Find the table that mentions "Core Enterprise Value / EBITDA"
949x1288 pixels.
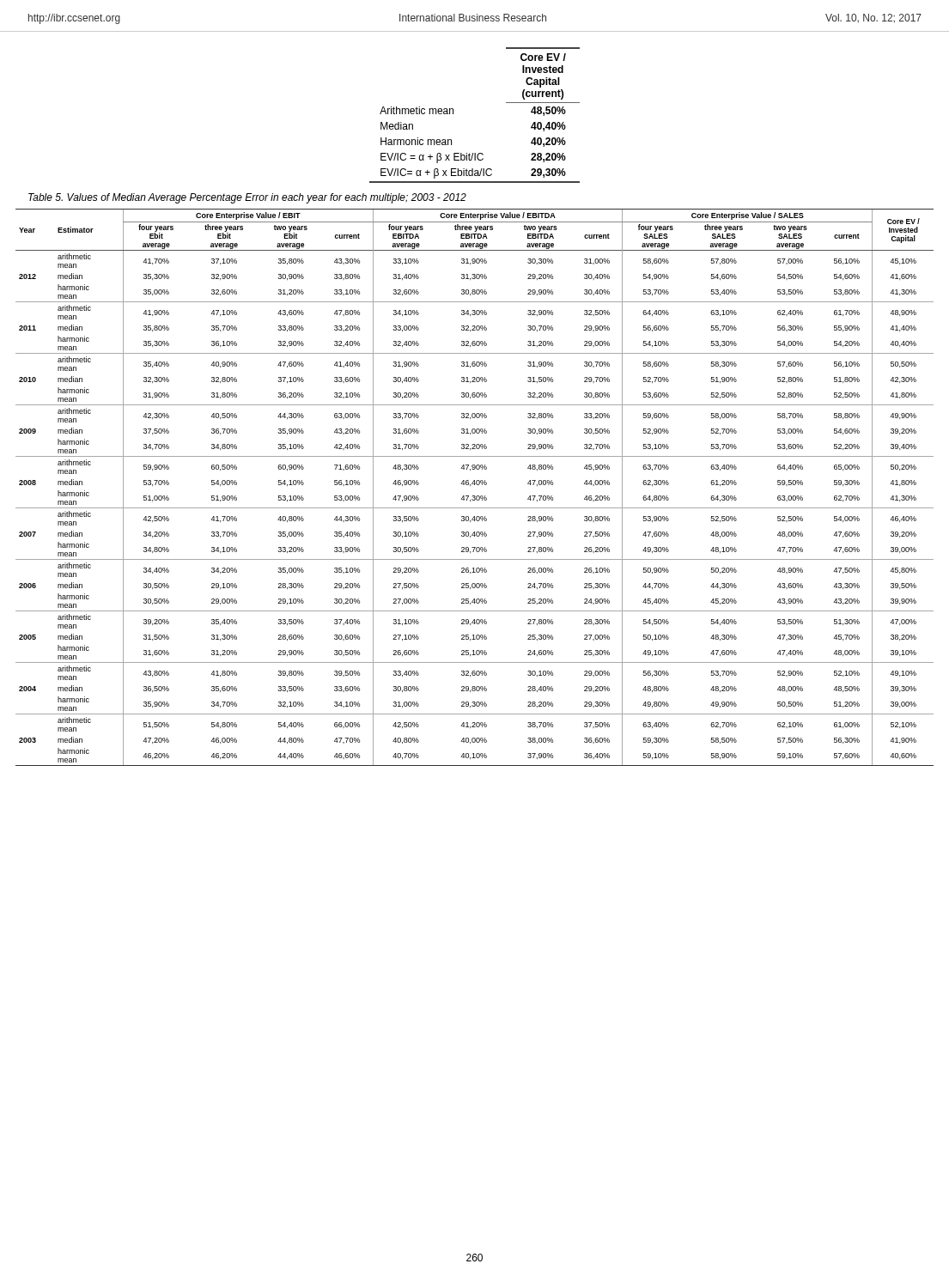coord(474,487)
